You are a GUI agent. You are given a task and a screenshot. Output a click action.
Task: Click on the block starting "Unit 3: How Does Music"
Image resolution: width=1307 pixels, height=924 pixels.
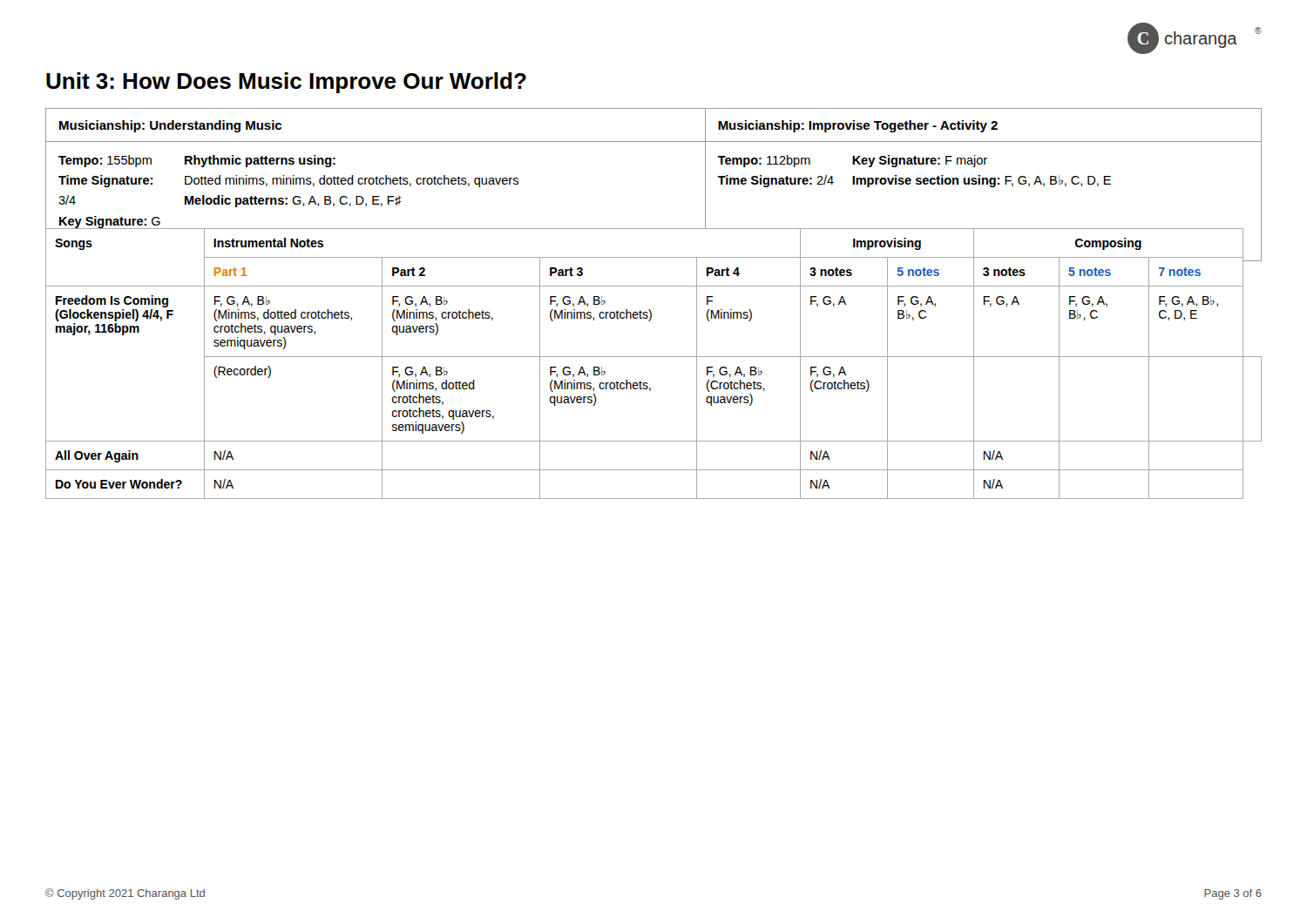[286, 81]
